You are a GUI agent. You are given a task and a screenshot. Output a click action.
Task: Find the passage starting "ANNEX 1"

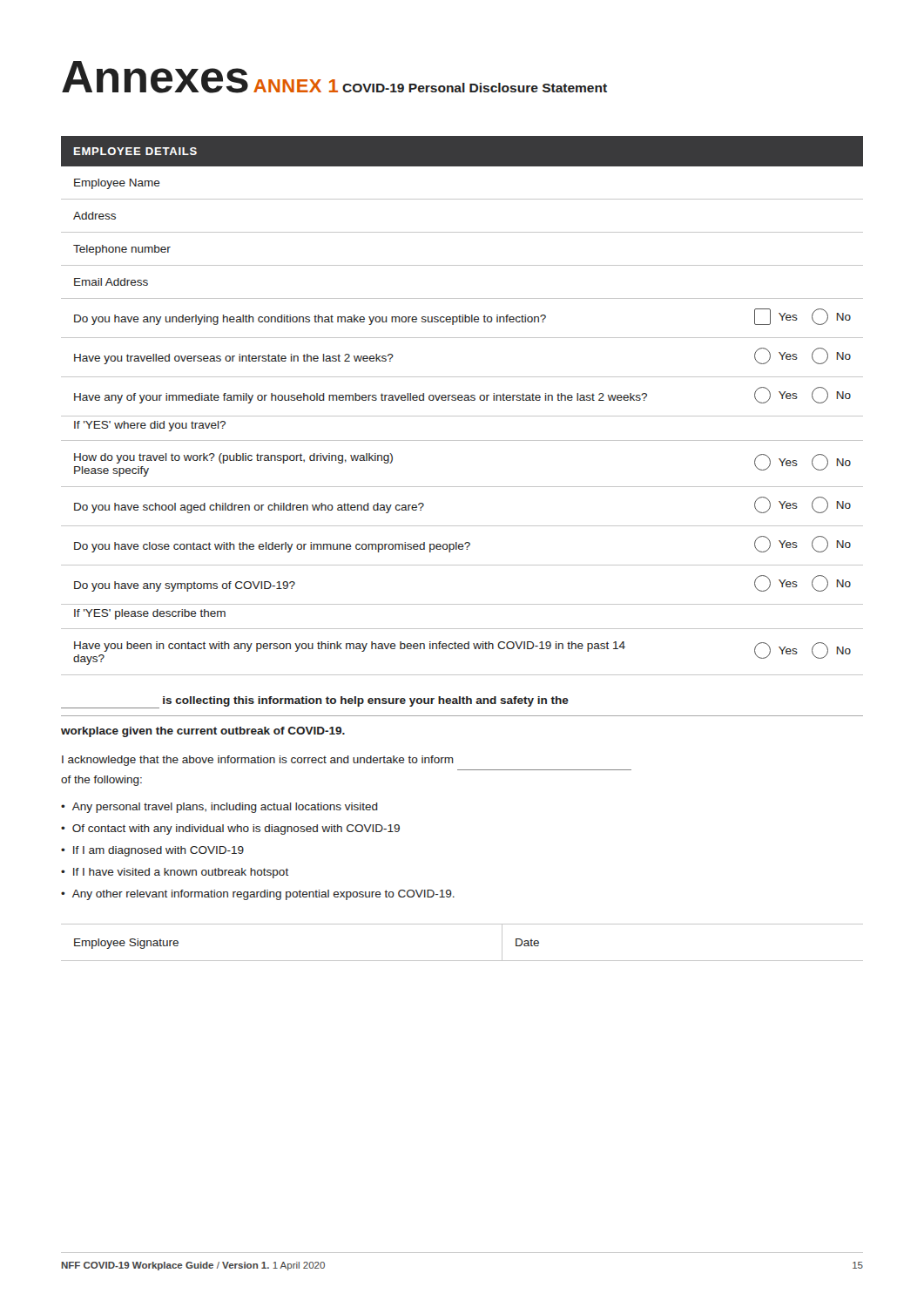[x=296, y=86]
